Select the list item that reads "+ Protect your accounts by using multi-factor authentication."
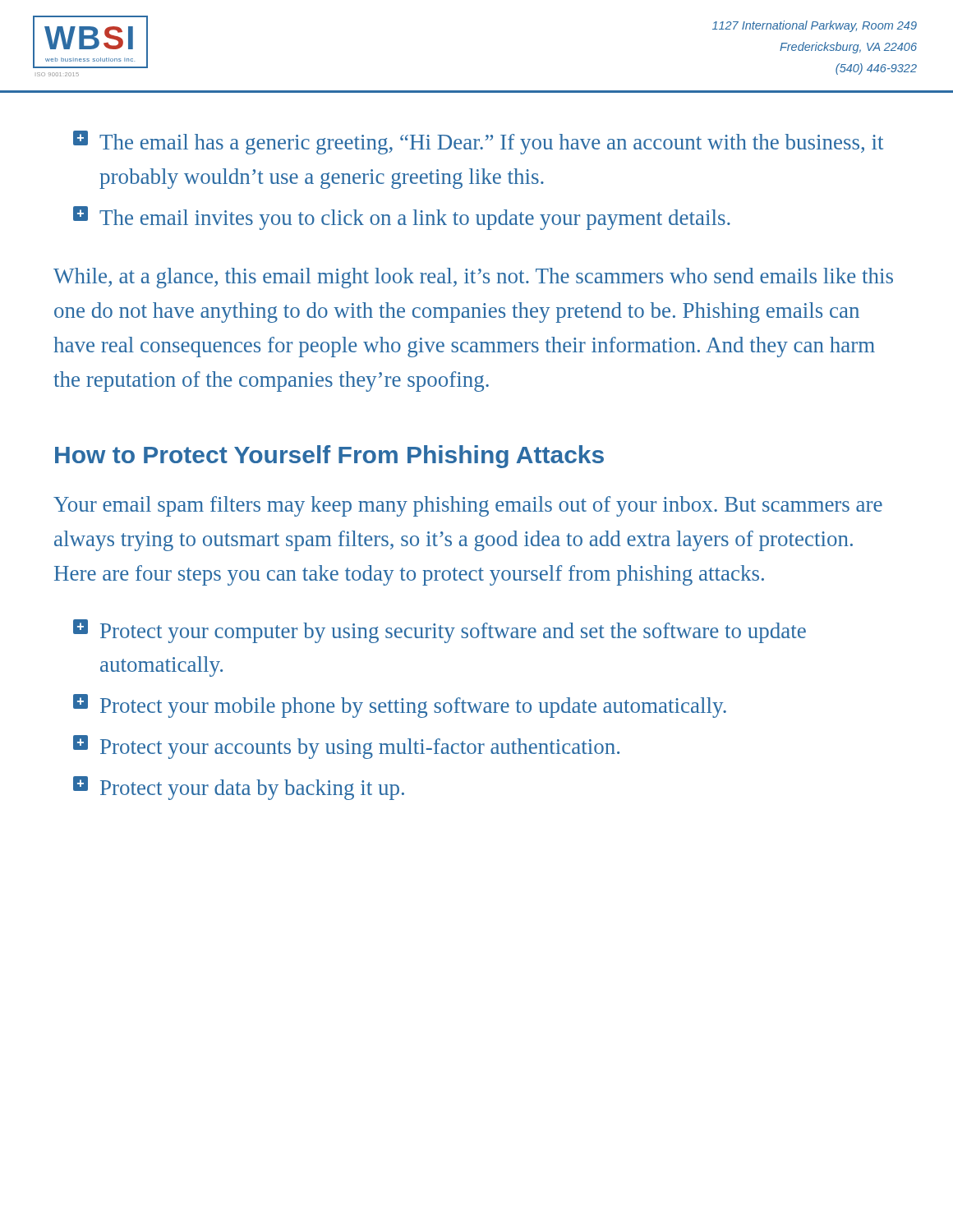 [x=346, y=747]
